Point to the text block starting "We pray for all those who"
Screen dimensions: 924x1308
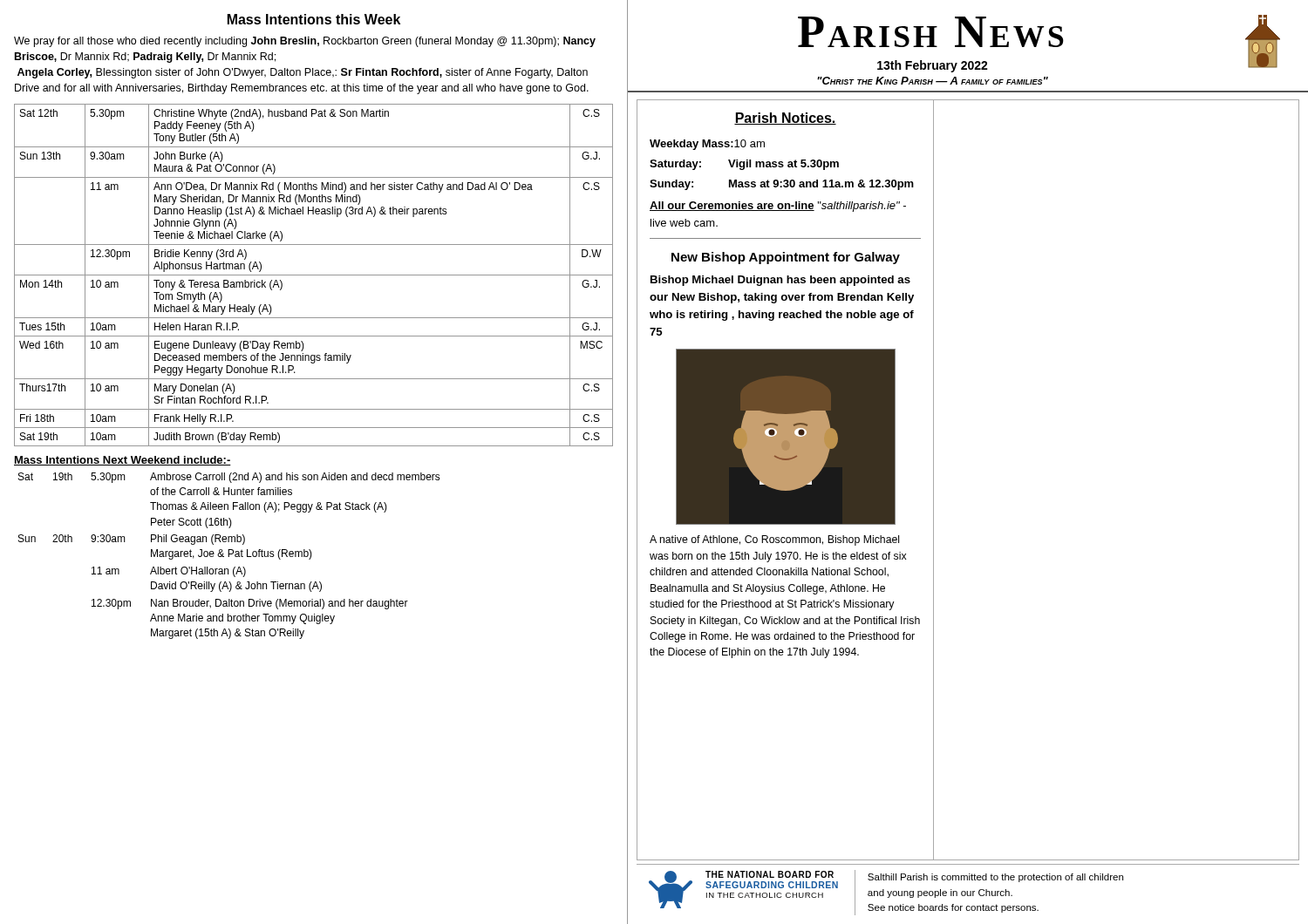coord(305,65)
